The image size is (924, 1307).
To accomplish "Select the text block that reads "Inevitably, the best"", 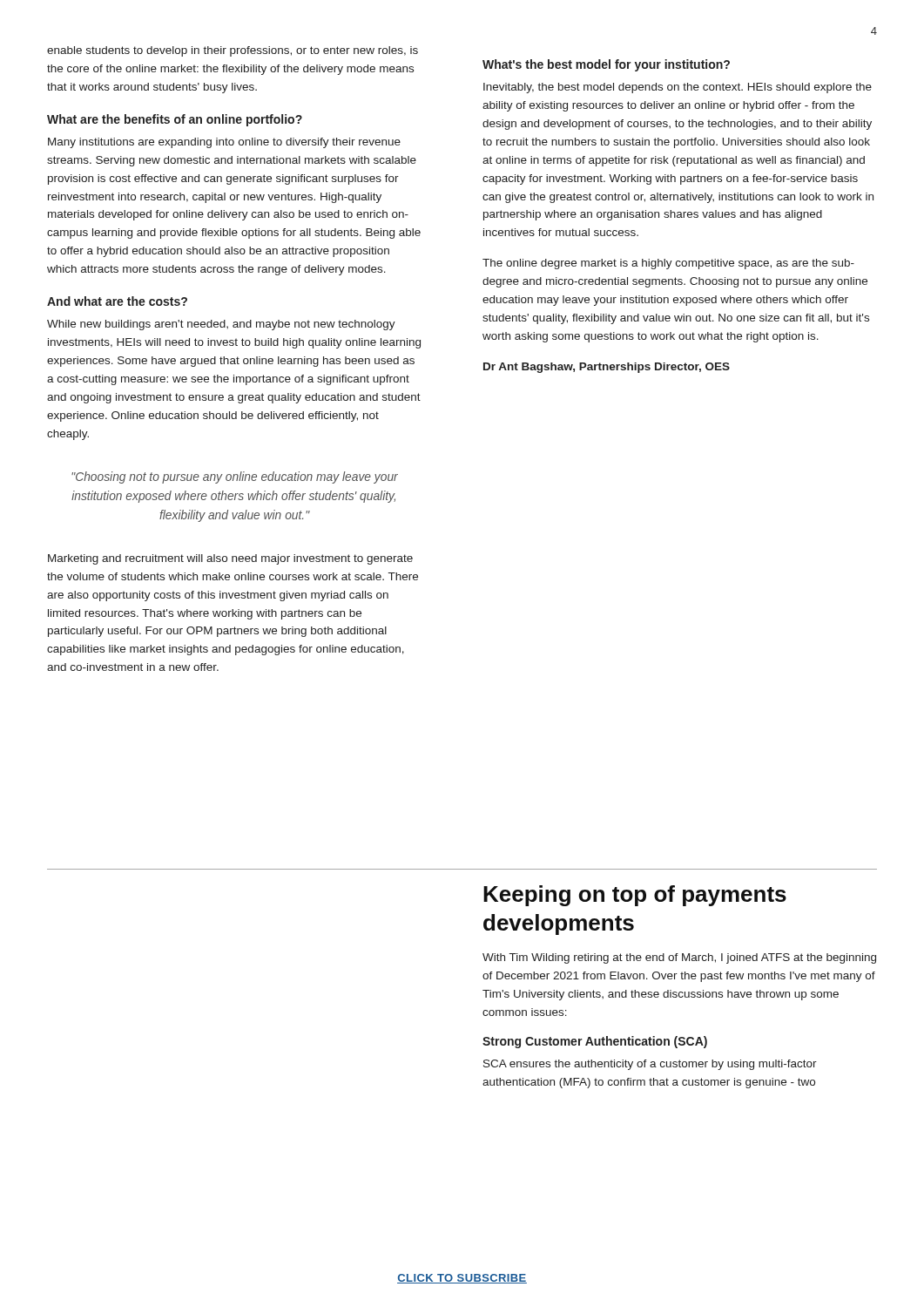I will coord(678,160).
